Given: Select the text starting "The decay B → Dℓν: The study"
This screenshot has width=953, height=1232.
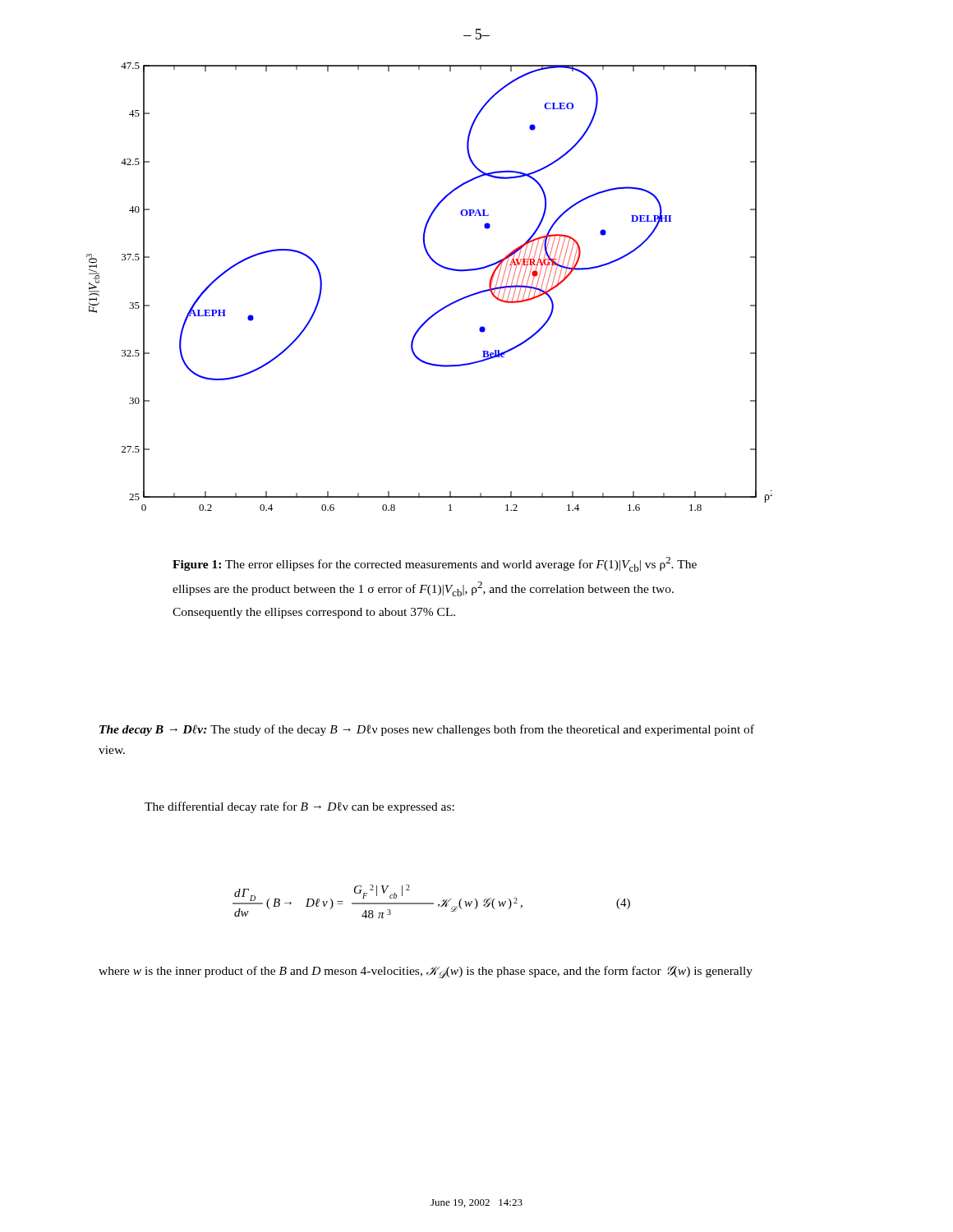Looking at the screenshot, I should point(426,739).
